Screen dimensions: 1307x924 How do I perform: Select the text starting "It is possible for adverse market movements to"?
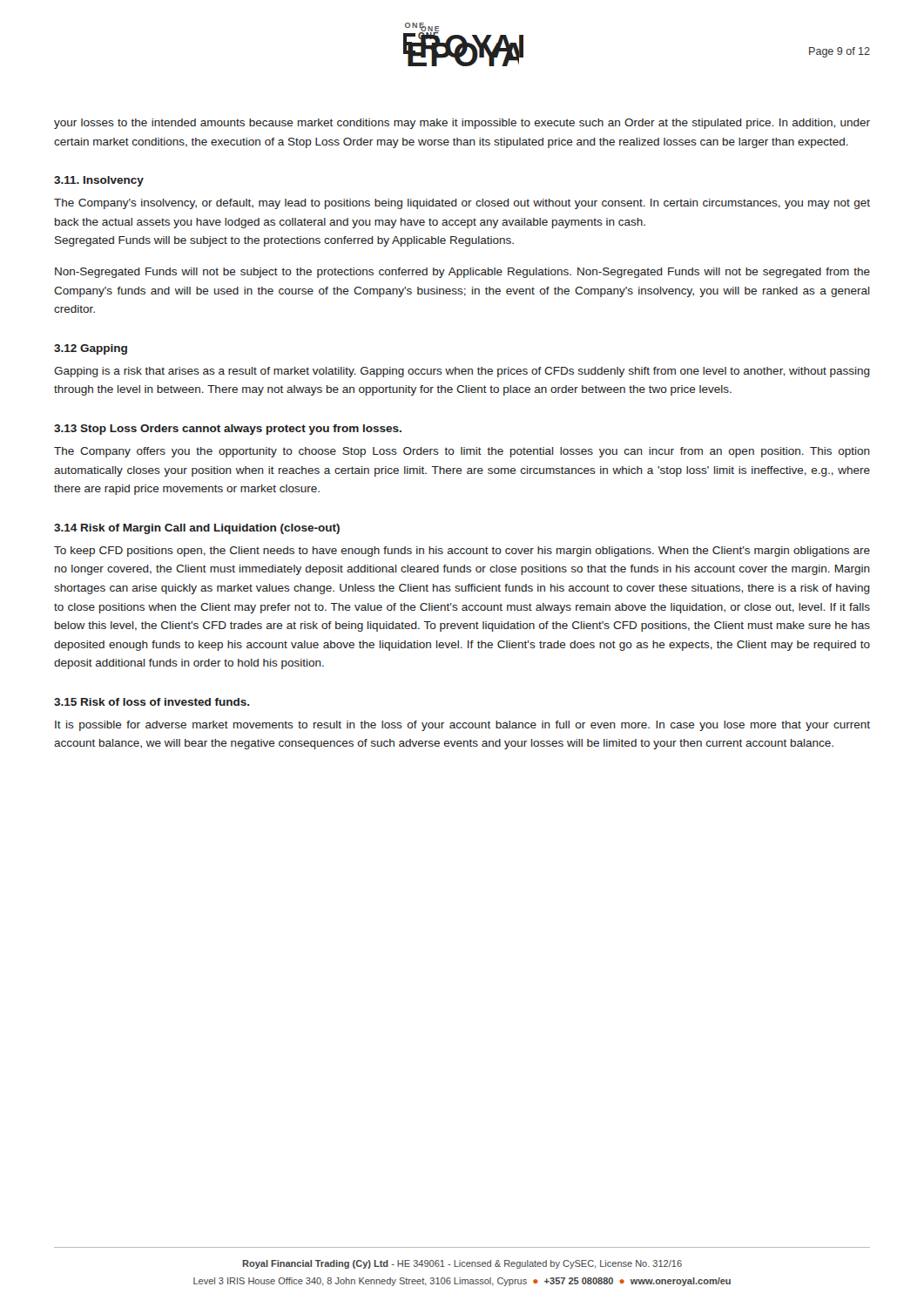click(462, 734)
